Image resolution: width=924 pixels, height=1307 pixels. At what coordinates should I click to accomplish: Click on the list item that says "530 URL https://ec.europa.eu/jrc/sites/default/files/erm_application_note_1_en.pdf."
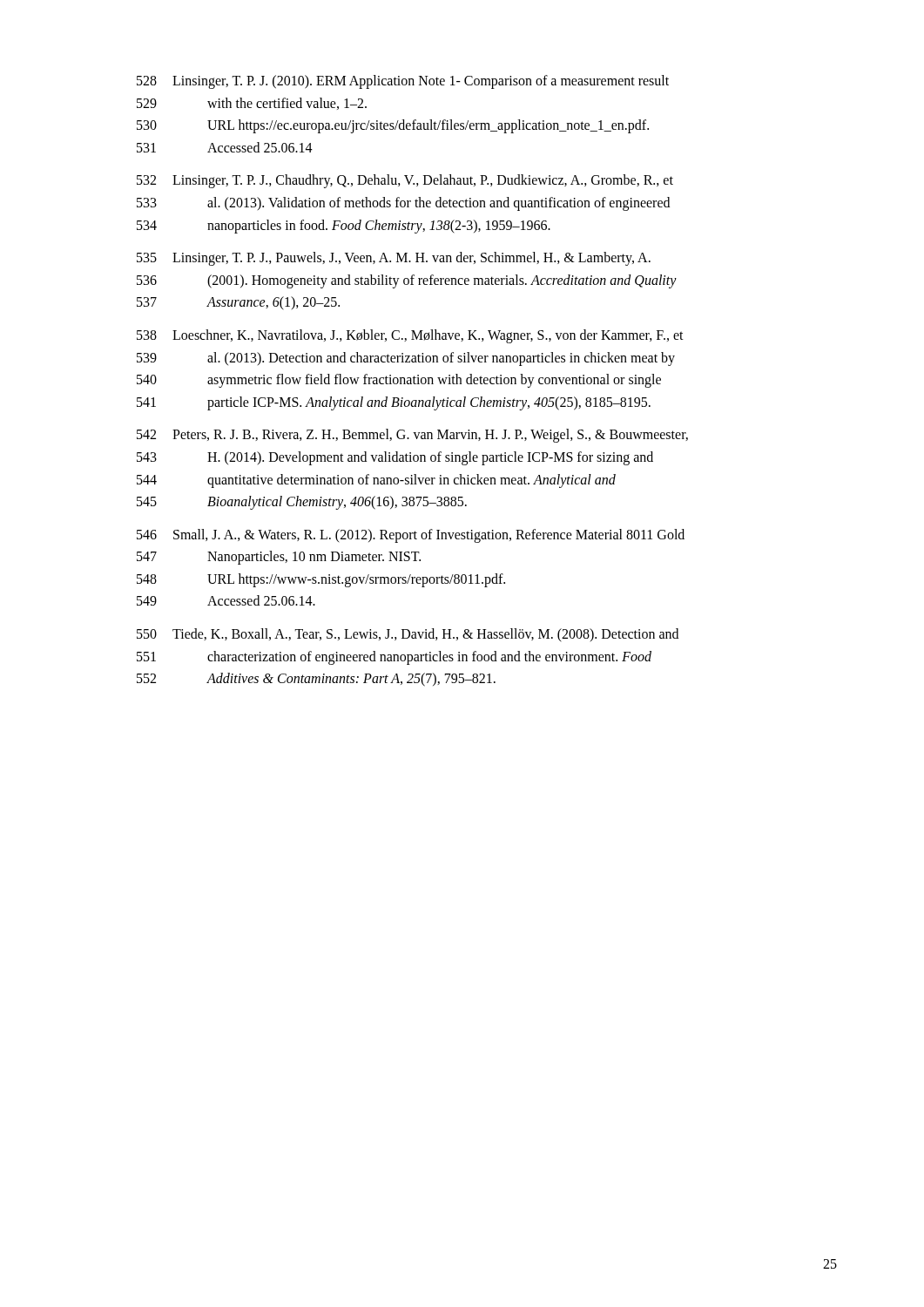[471, 125]
